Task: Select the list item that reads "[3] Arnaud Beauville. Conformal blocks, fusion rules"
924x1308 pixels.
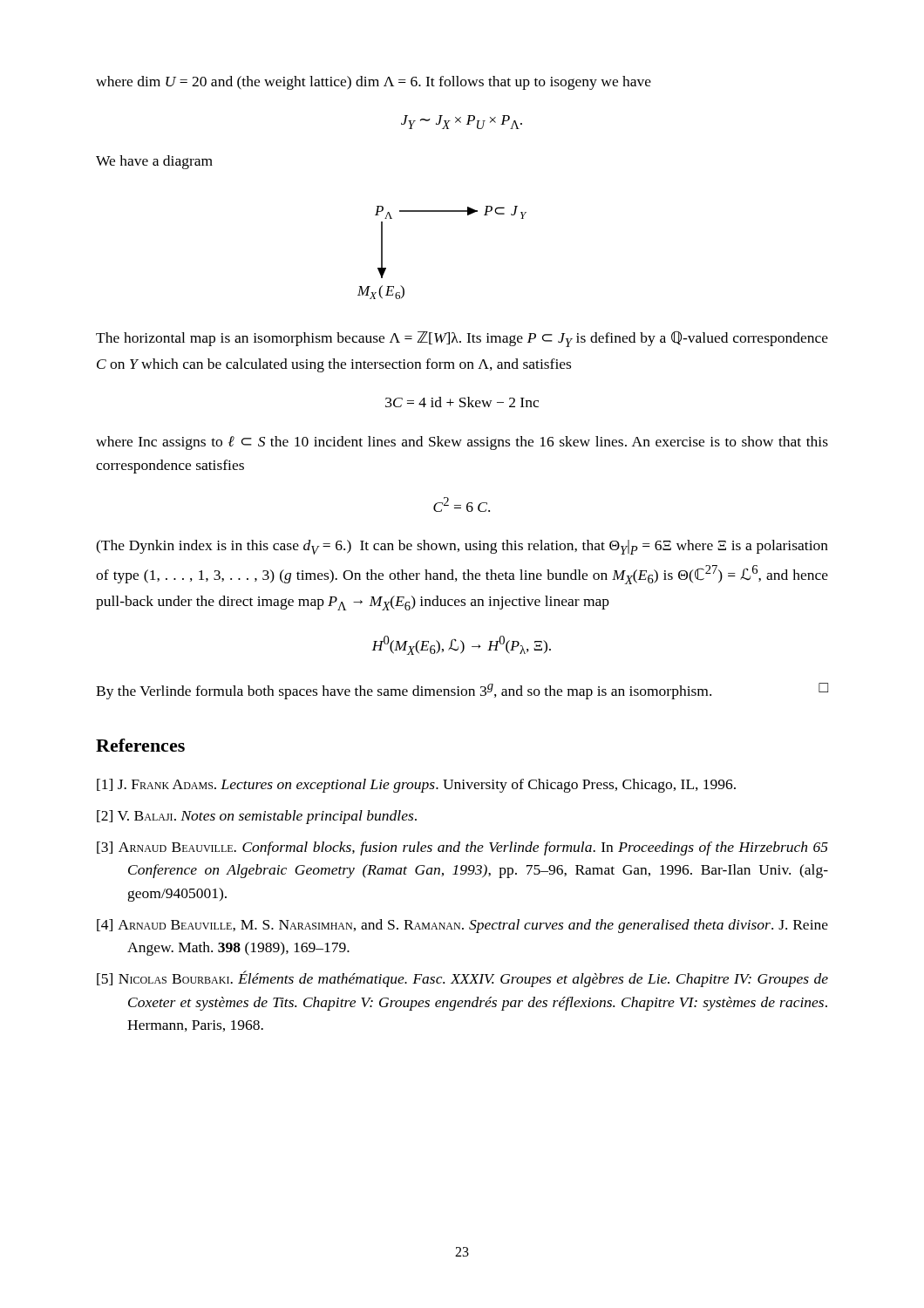Action: tap(462, 870)
